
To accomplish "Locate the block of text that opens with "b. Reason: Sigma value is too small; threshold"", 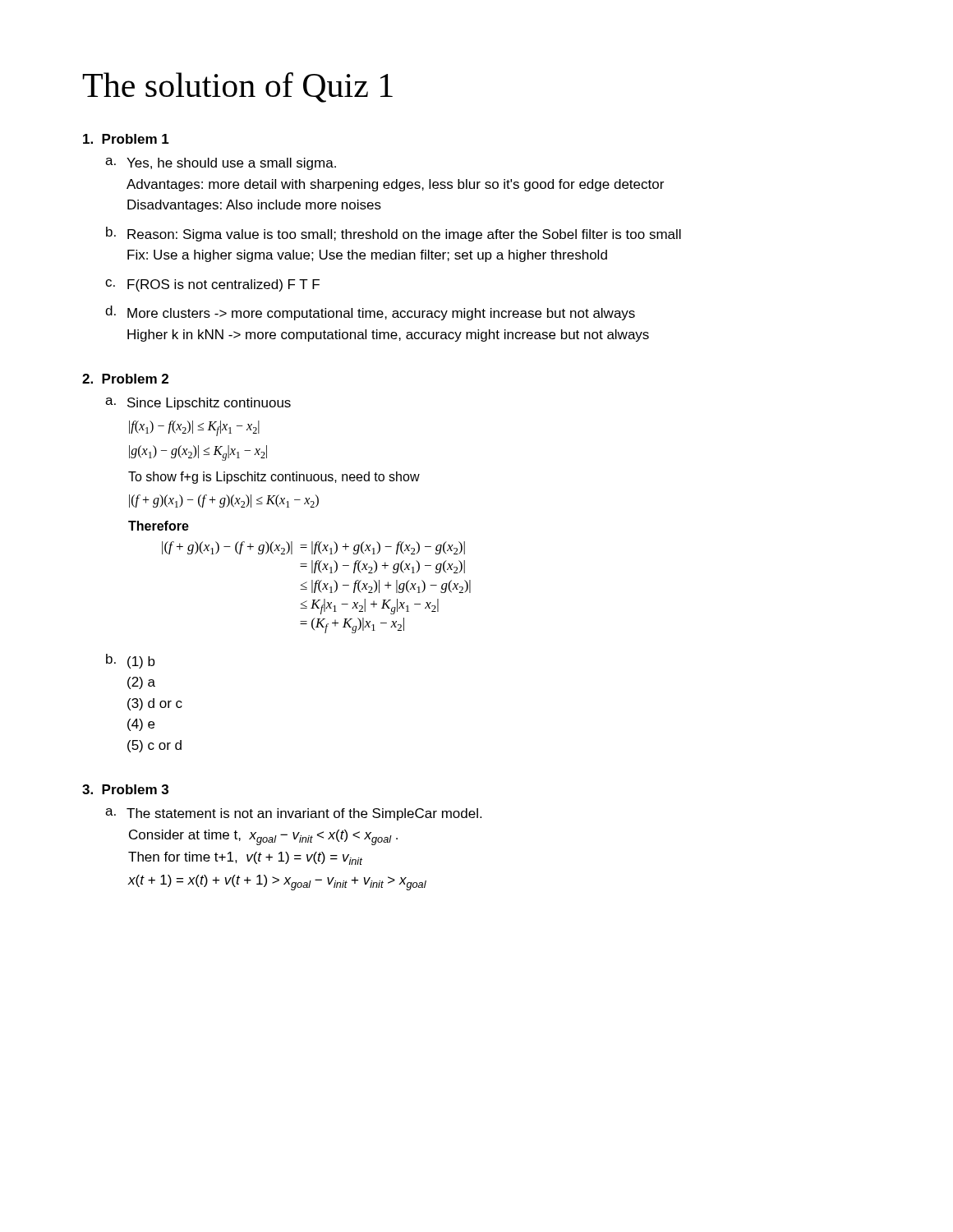I will click(x=393, y=245).
